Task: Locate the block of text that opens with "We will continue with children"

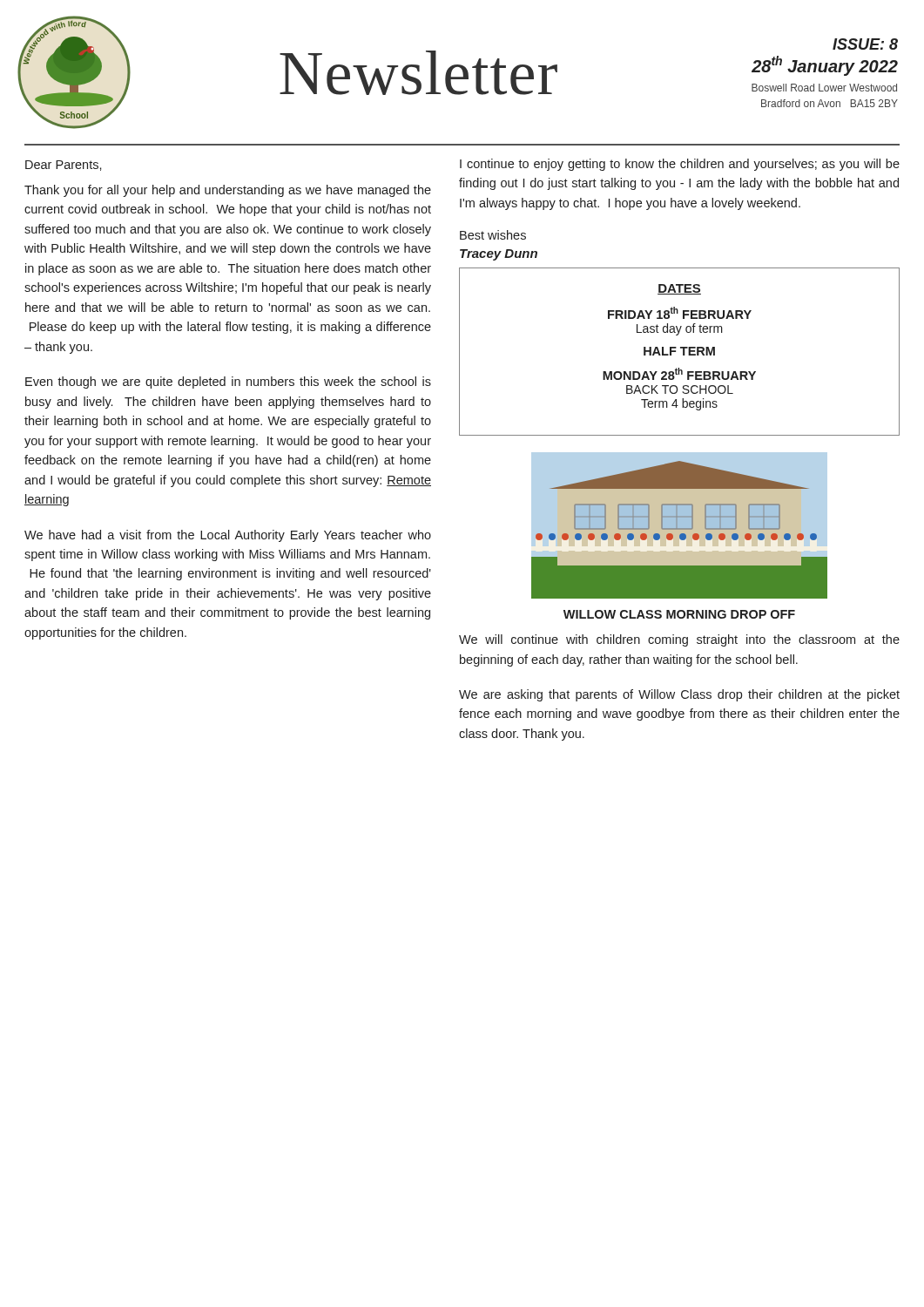Action: tap(679, 649)
